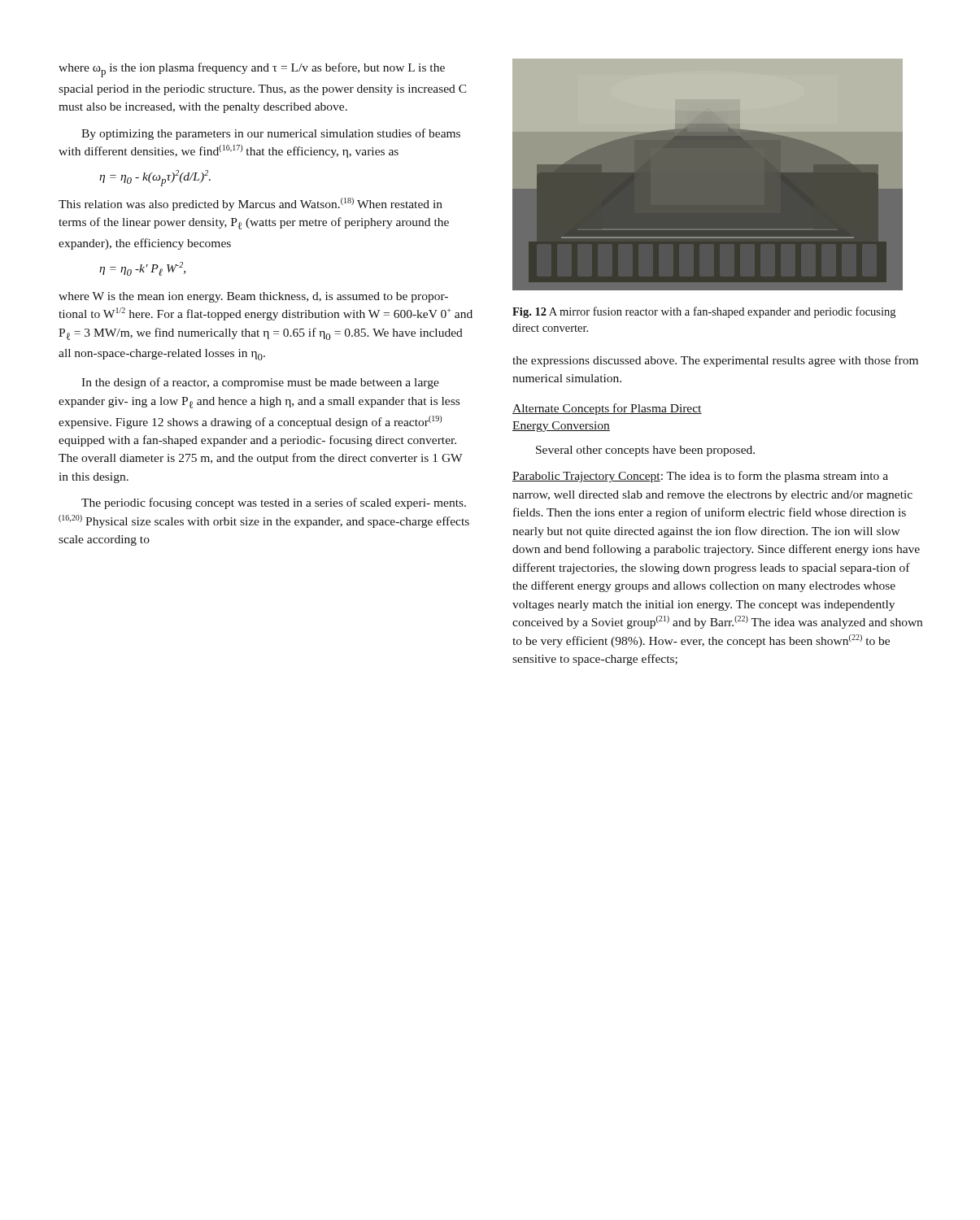Navigate to the passage starting "η = η0 -k' Pℓ W-2,"

point(143,269)
